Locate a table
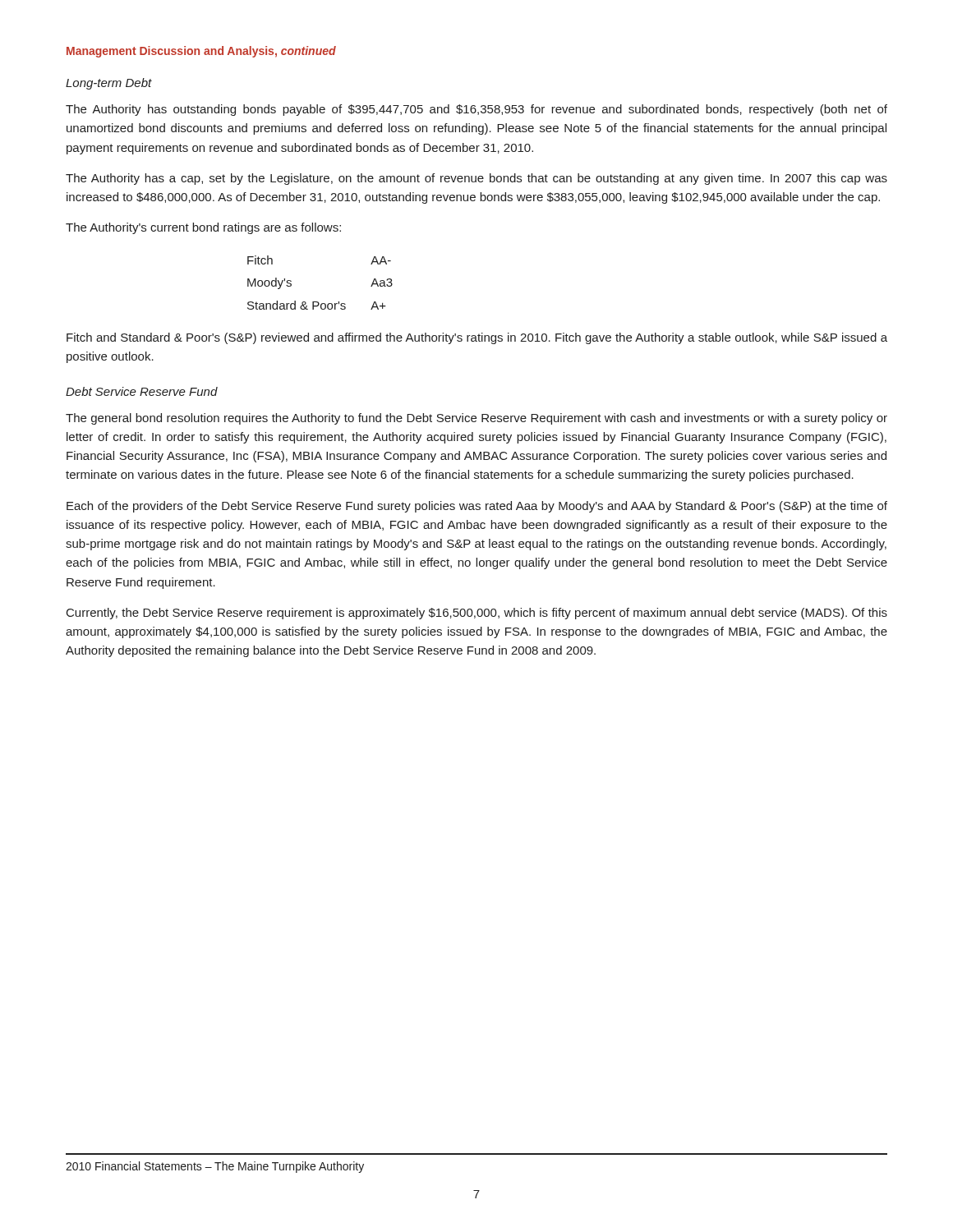The image size is (953, 1232). coord(476,282)
